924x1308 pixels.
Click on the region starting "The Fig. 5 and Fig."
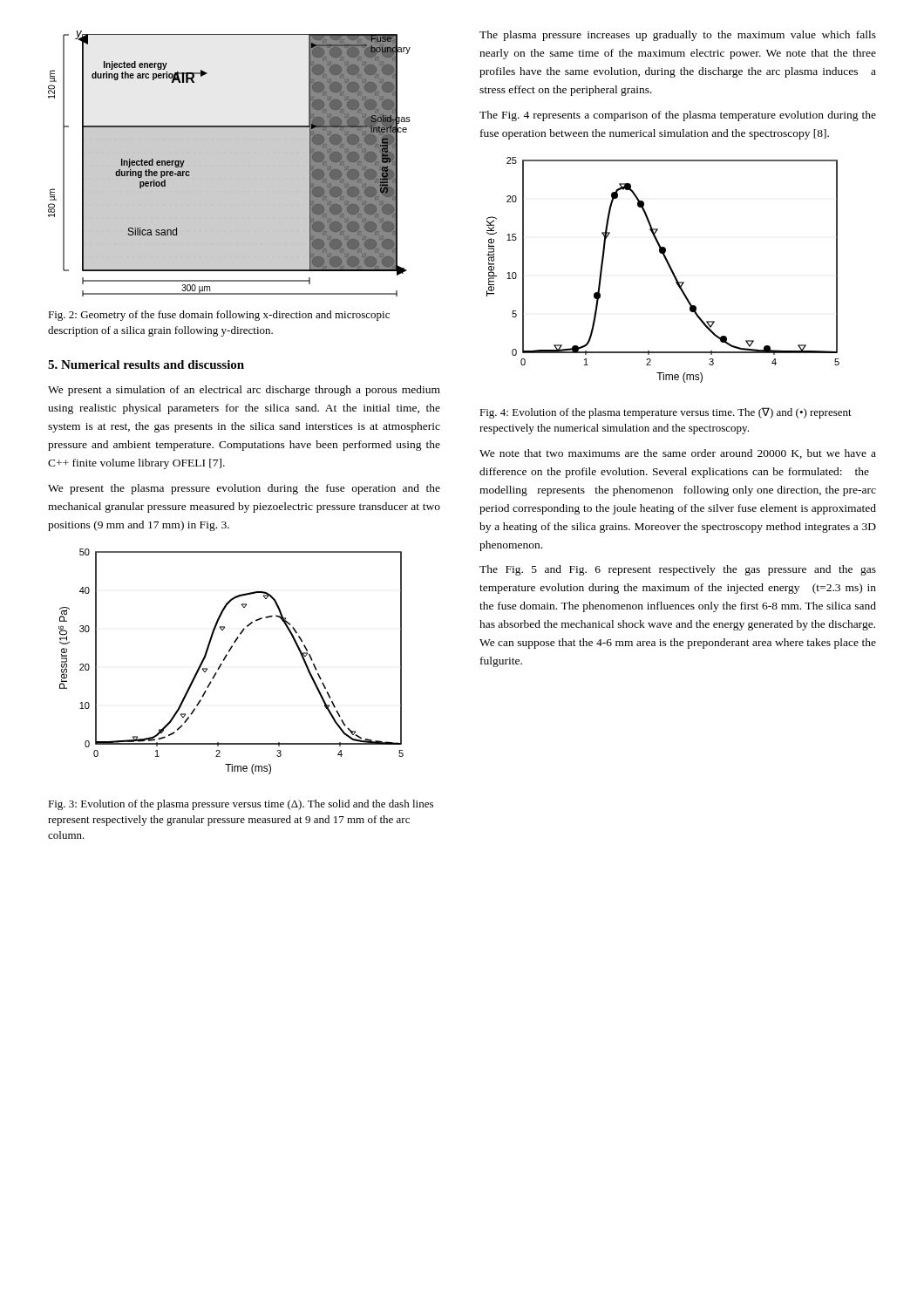[x=678, y=615]
